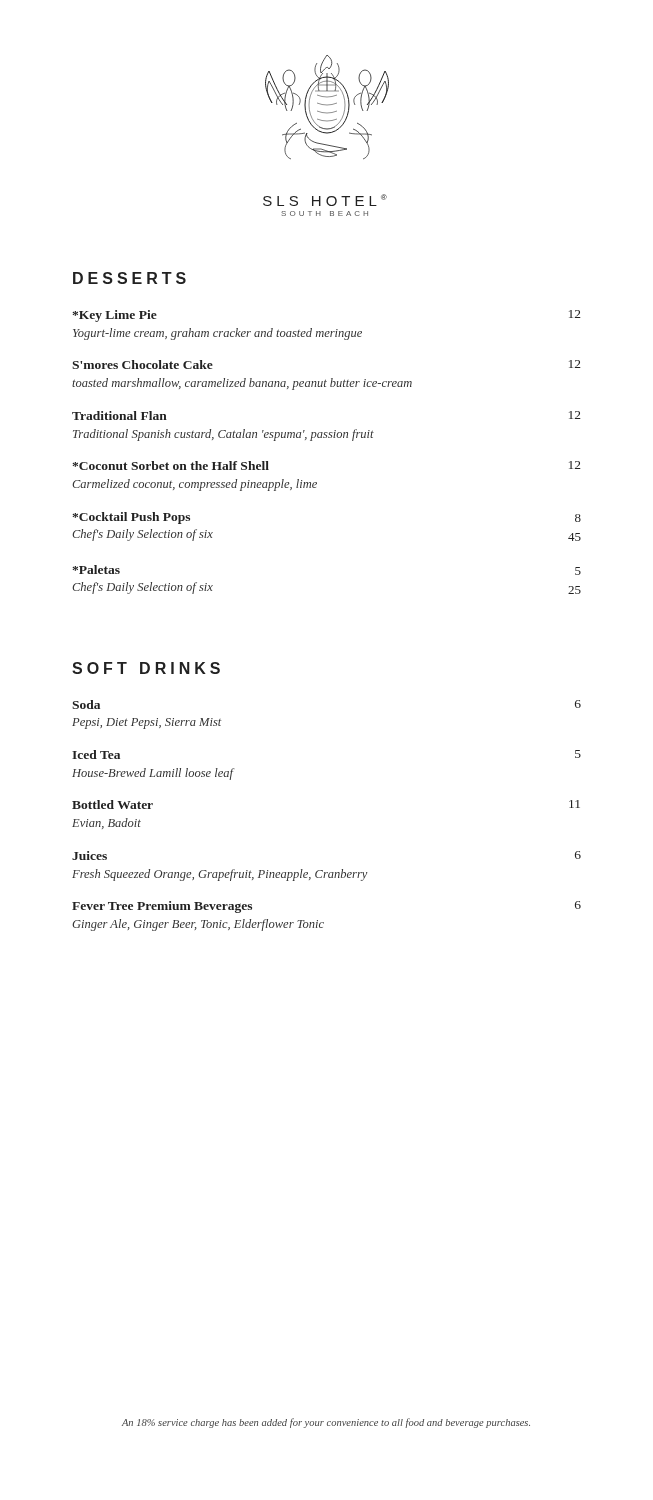Select the text starting "SOFT DRINKS"
The width and height of the screenshot is (653, 1500).
click(148, 668)
